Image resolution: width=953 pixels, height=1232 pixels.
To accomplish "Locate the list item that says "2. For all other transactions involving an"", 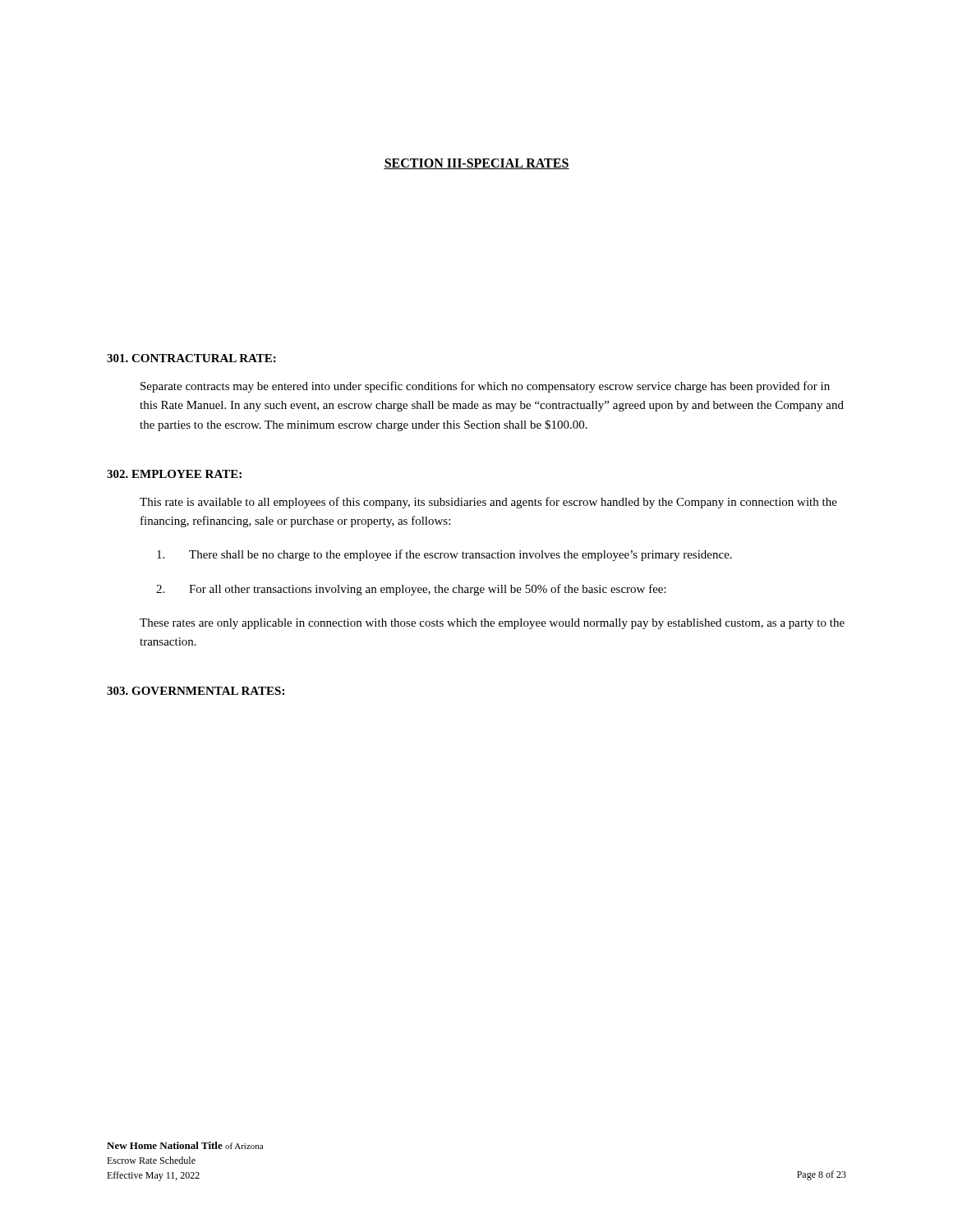I will click(x=501, y=589).
